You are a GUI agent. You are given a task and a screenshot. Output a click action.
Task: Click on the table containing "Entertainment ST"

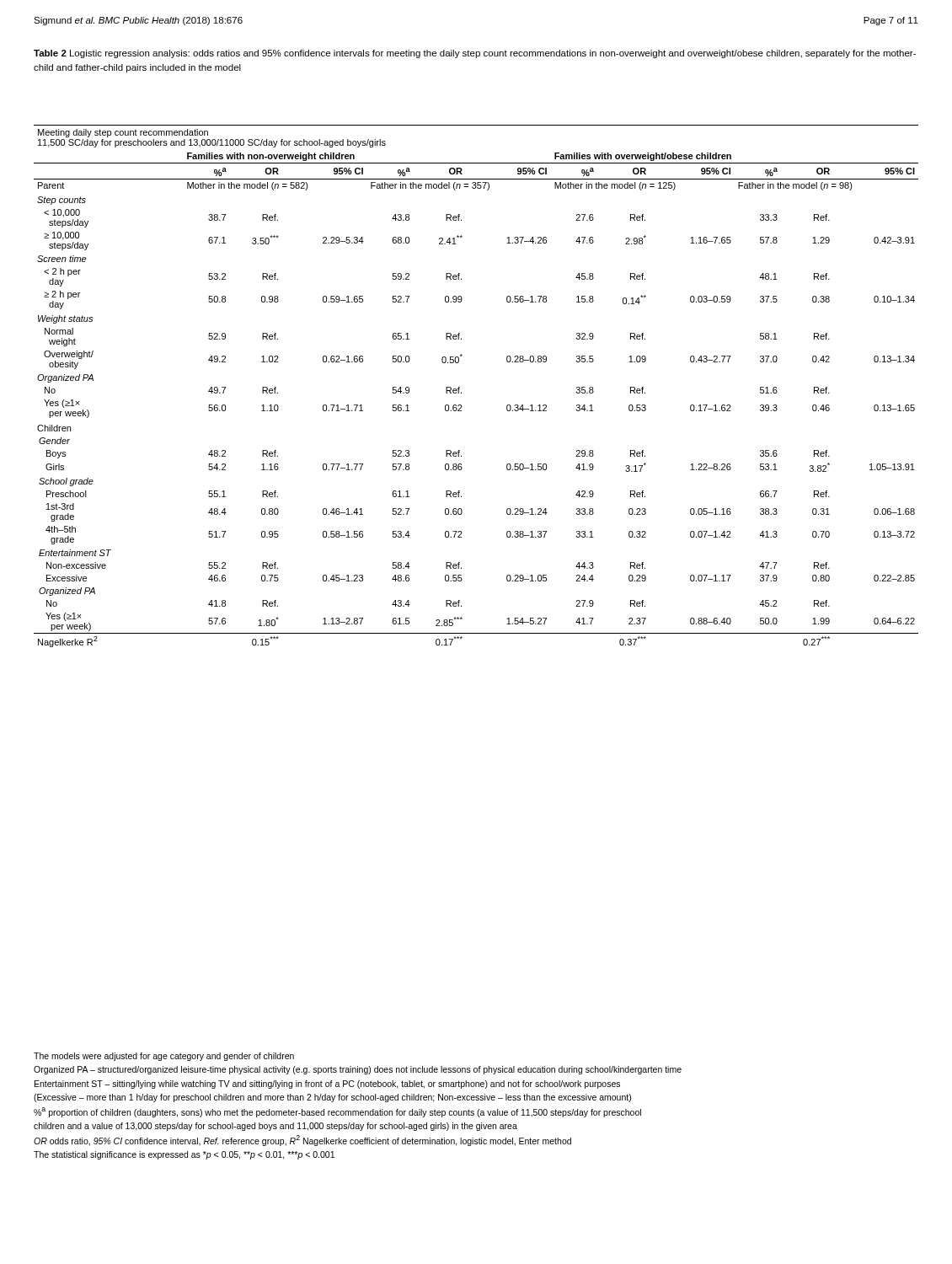tap(476, 387)
